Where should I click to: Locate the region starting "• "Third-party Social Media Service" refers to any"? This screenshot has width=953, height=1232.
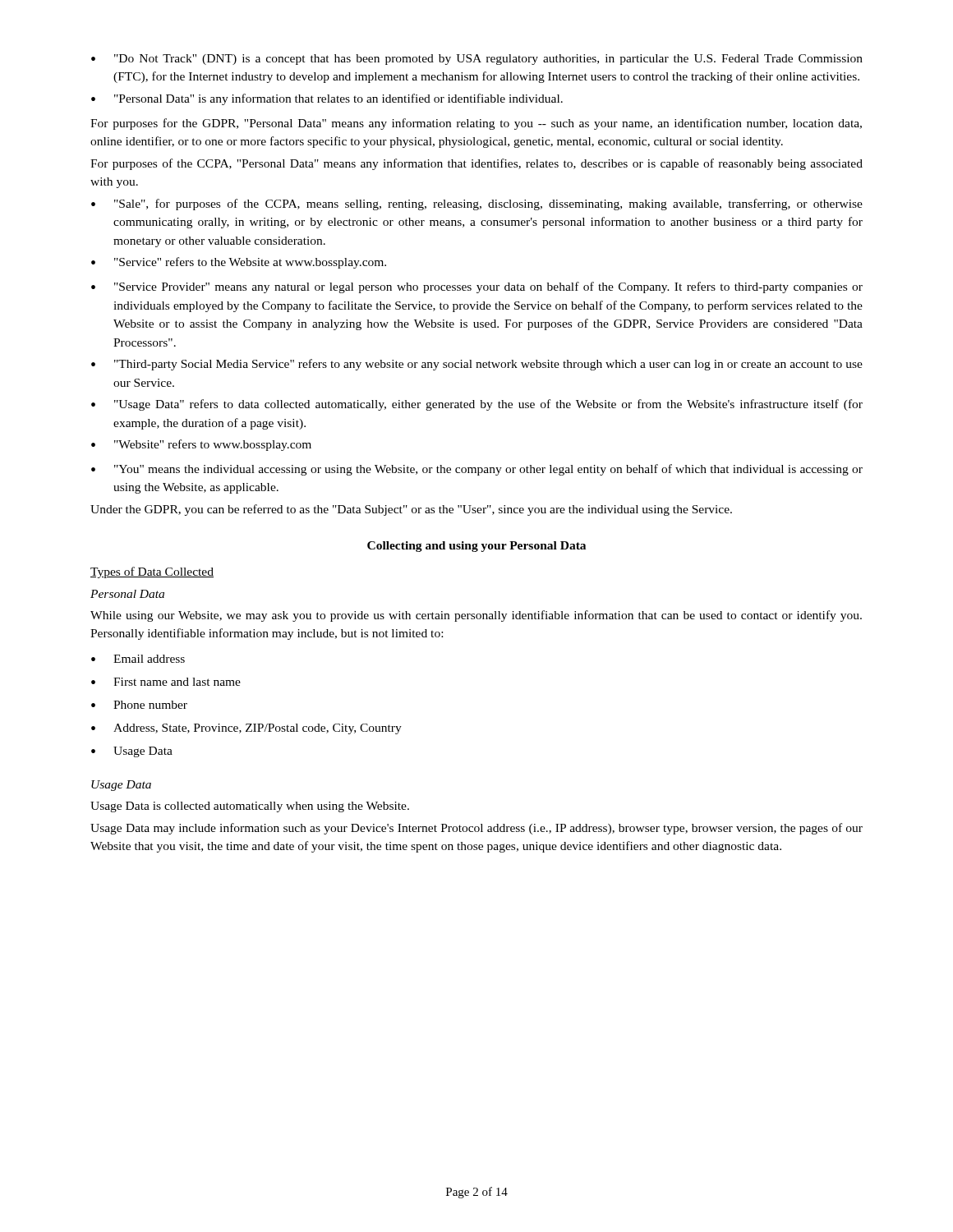pyautogui.click(x=476, y=373)
